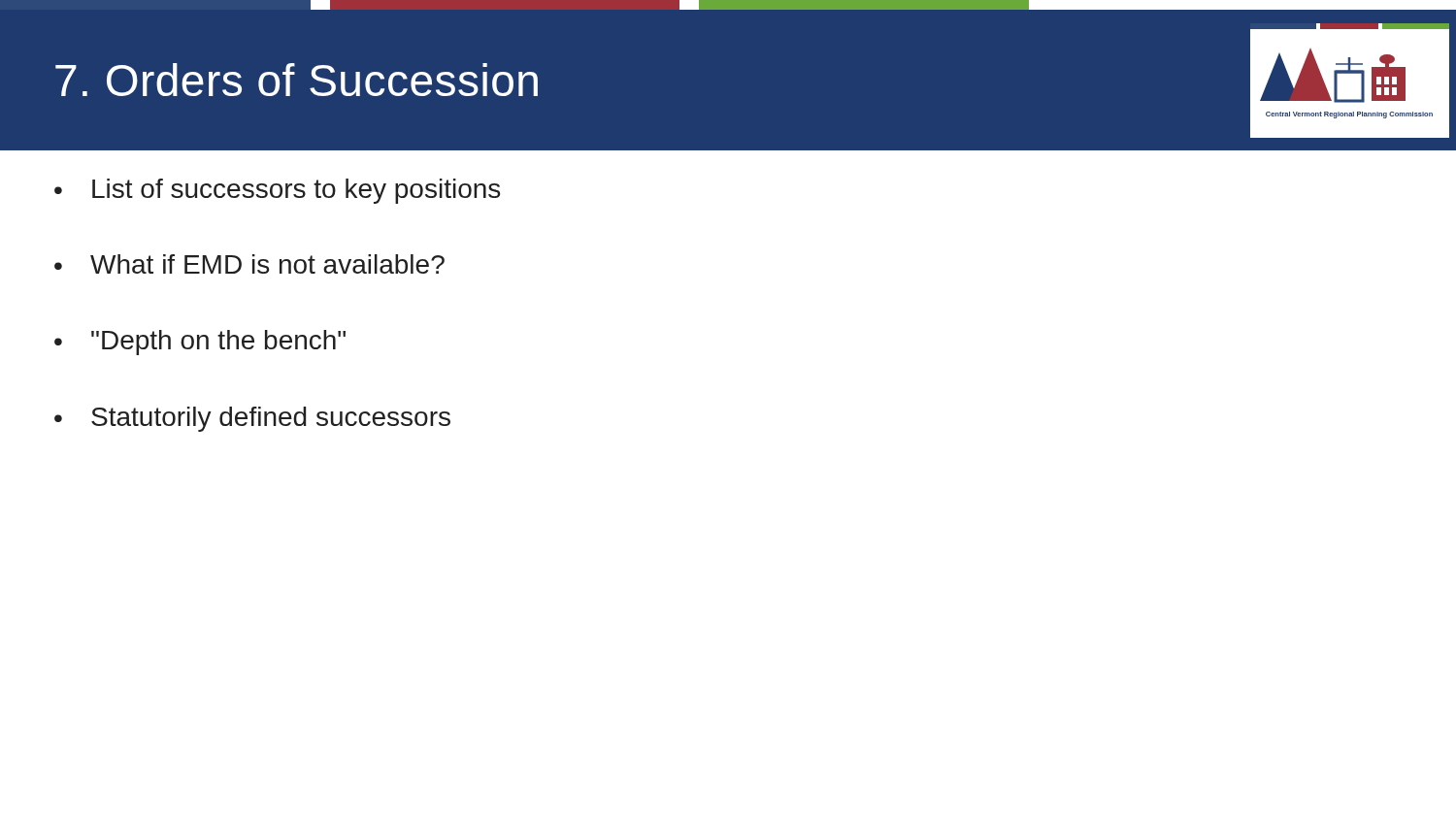Locate the element starting "• List of"

coord(277,189)
